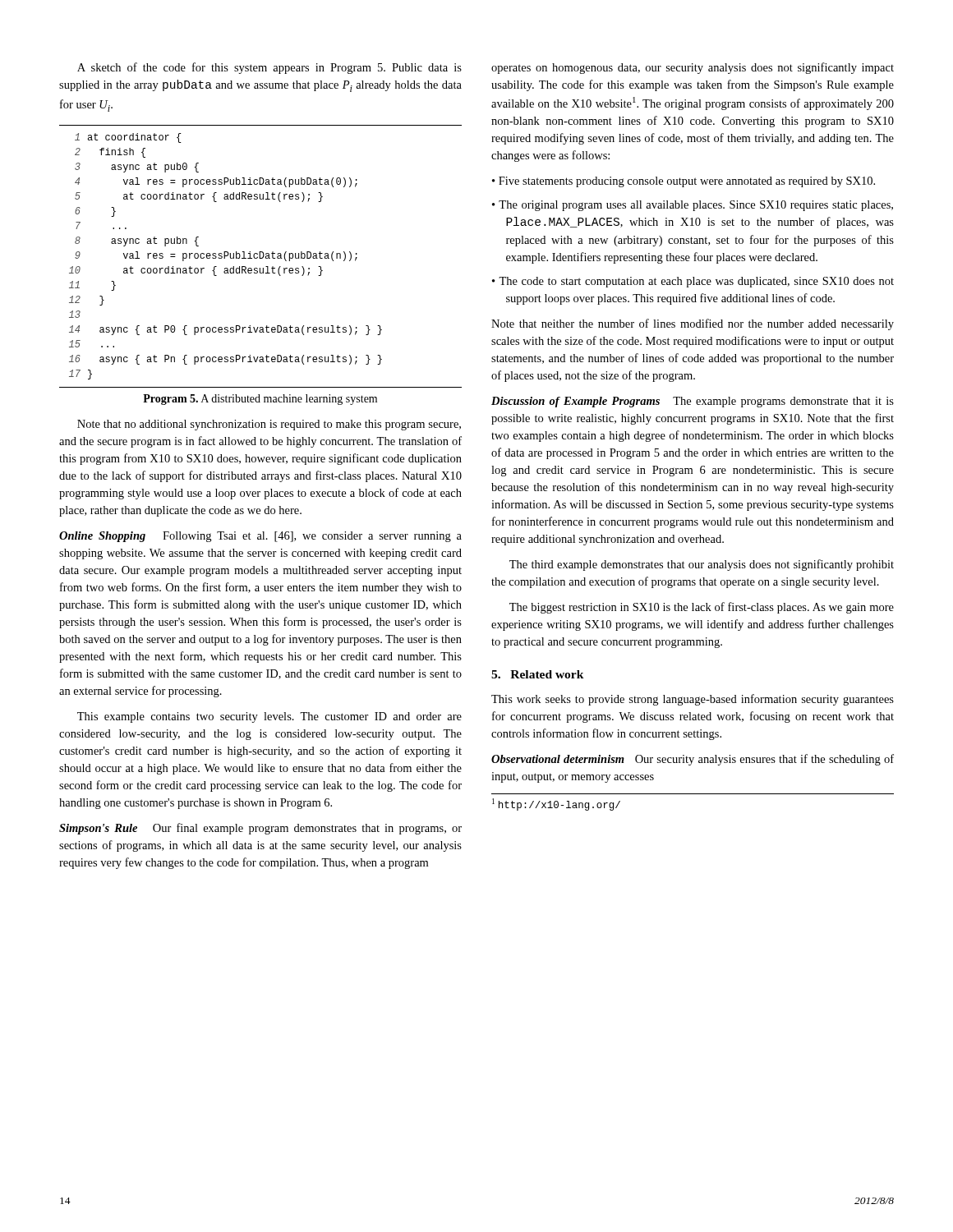This screenshot has height=1232, width=953.
Task: Find the text block that says "Note that neither the number of lines"
Action: point(693,350)
